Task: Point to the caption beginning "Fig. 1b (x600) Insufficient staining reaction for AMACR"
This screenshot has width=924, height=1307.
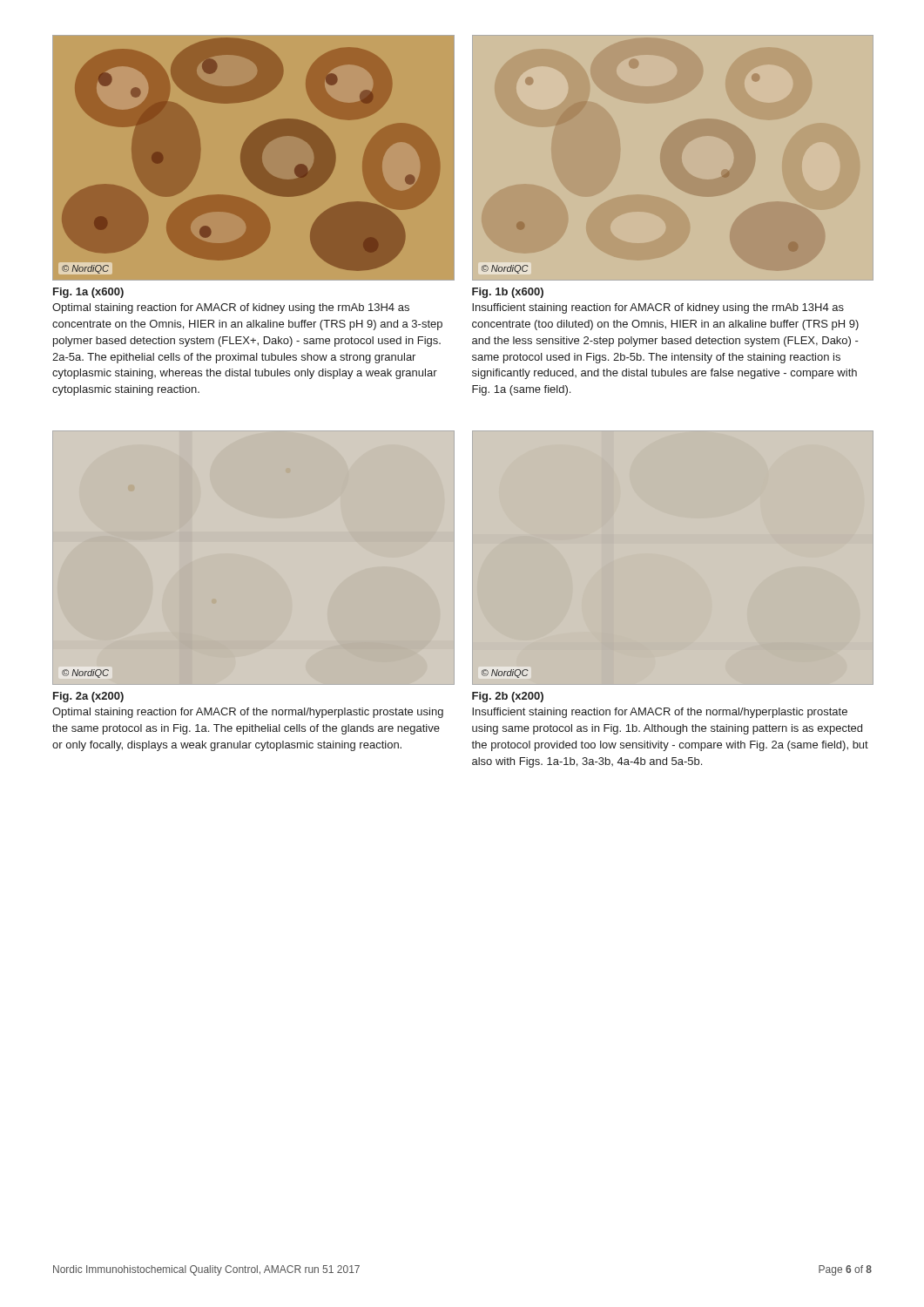Action: click(672, 342)
